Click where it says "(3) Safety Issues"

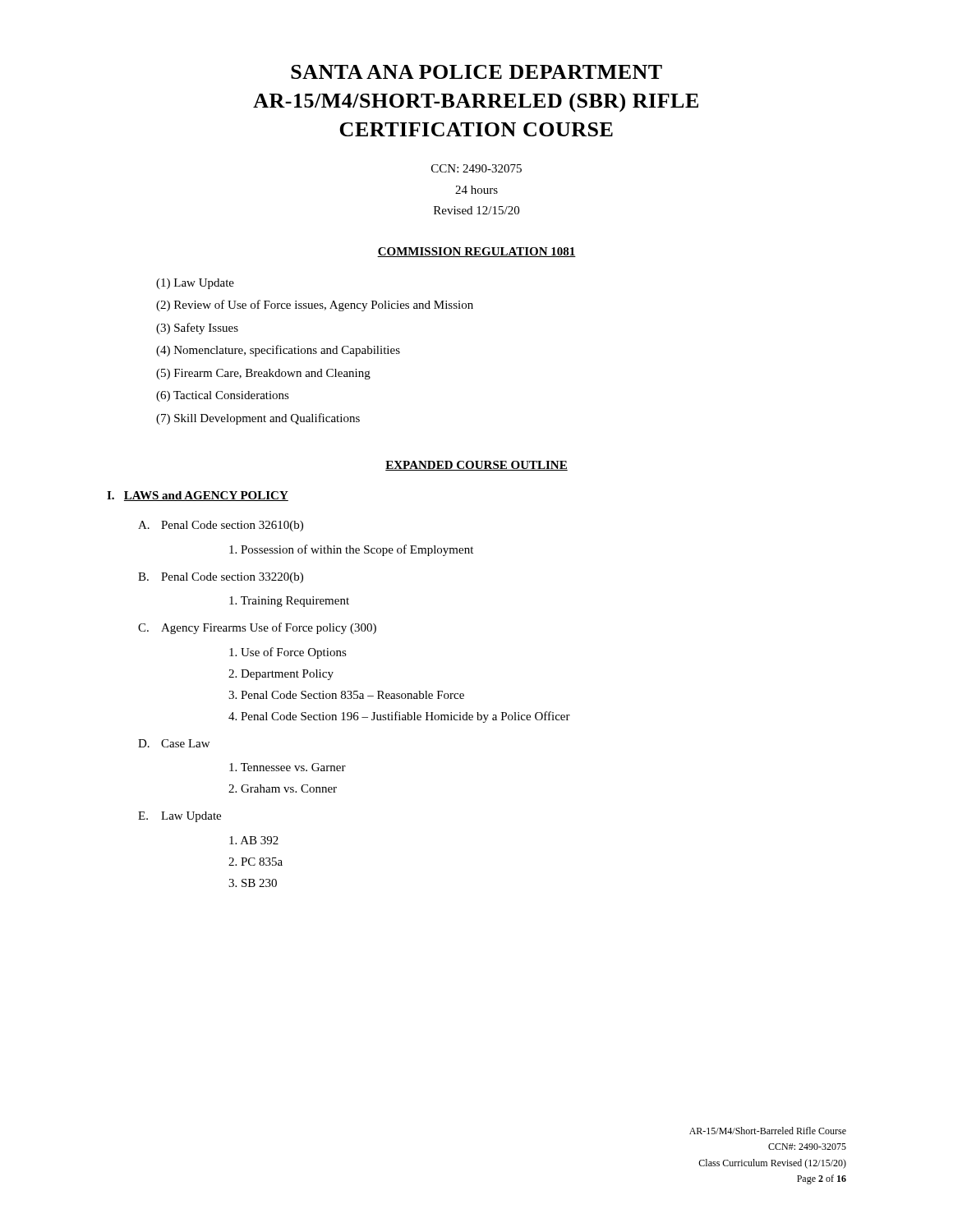click(x=197, y=328)
